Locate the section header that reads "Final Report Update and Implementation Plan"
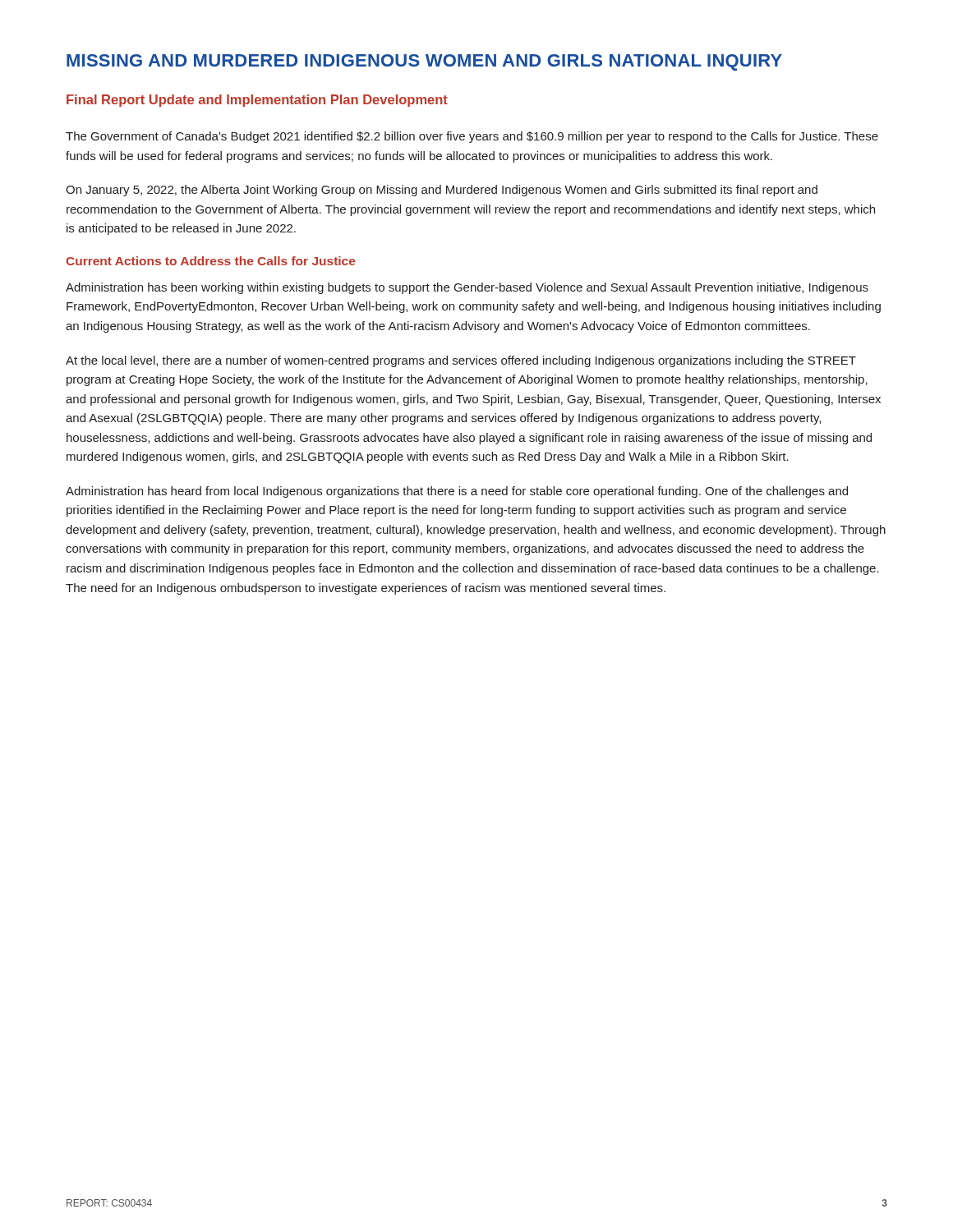Image resolution: width=953 pixels, height=1232 pixels. coord(257,99)
